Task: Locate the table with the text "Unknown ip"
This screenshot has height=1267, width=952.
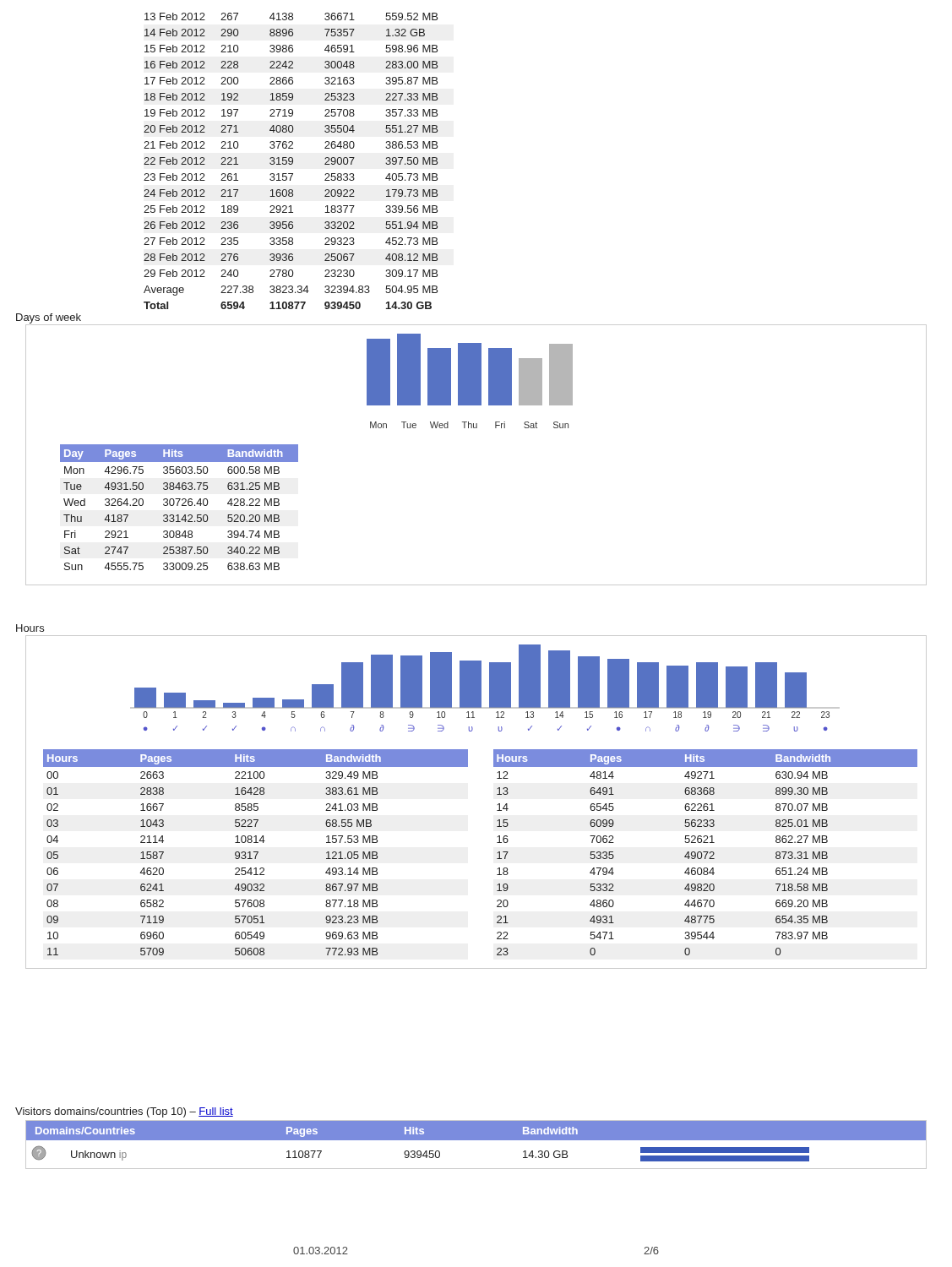Action: coord(476,1145)
